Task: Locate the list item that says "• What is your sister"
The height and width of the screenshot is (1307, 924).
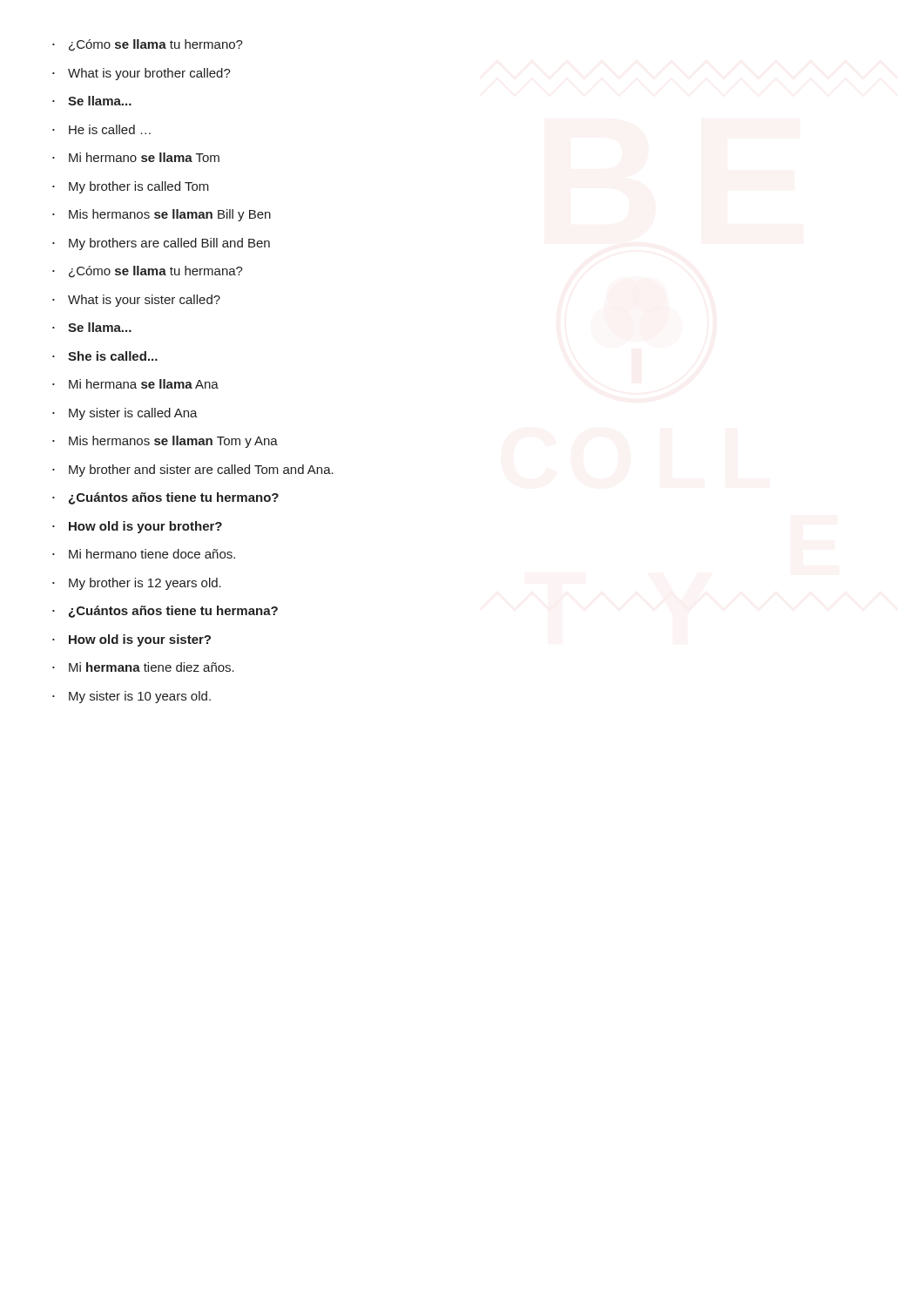Action: pyautogui.click(x=136, y=301)
